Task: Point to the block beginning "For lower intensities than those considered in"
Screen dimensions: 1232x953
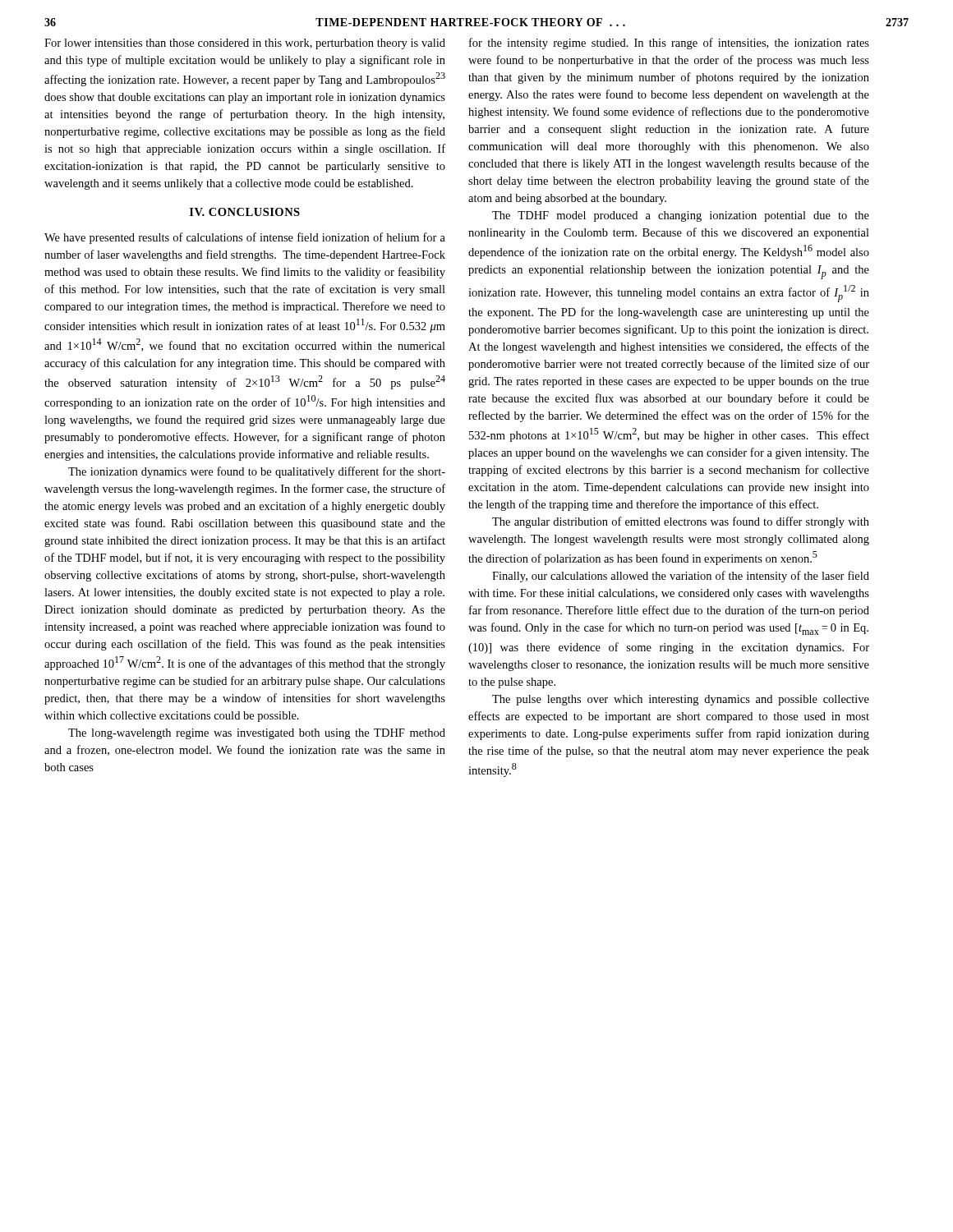Action: click(x=245, y=114)
